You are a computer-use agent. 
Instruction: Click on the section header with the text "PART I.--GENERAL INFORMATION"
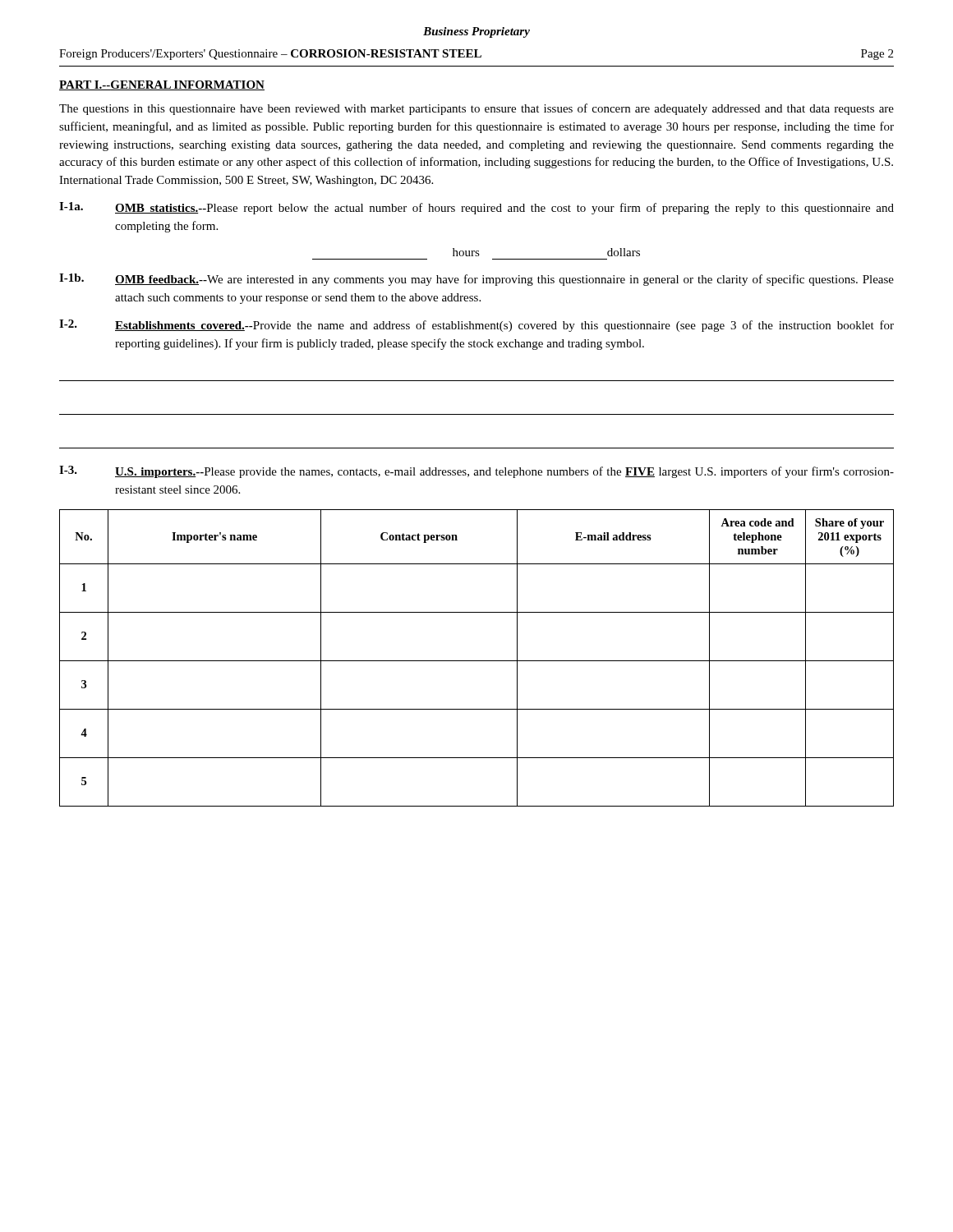click(x=162, y=85)
